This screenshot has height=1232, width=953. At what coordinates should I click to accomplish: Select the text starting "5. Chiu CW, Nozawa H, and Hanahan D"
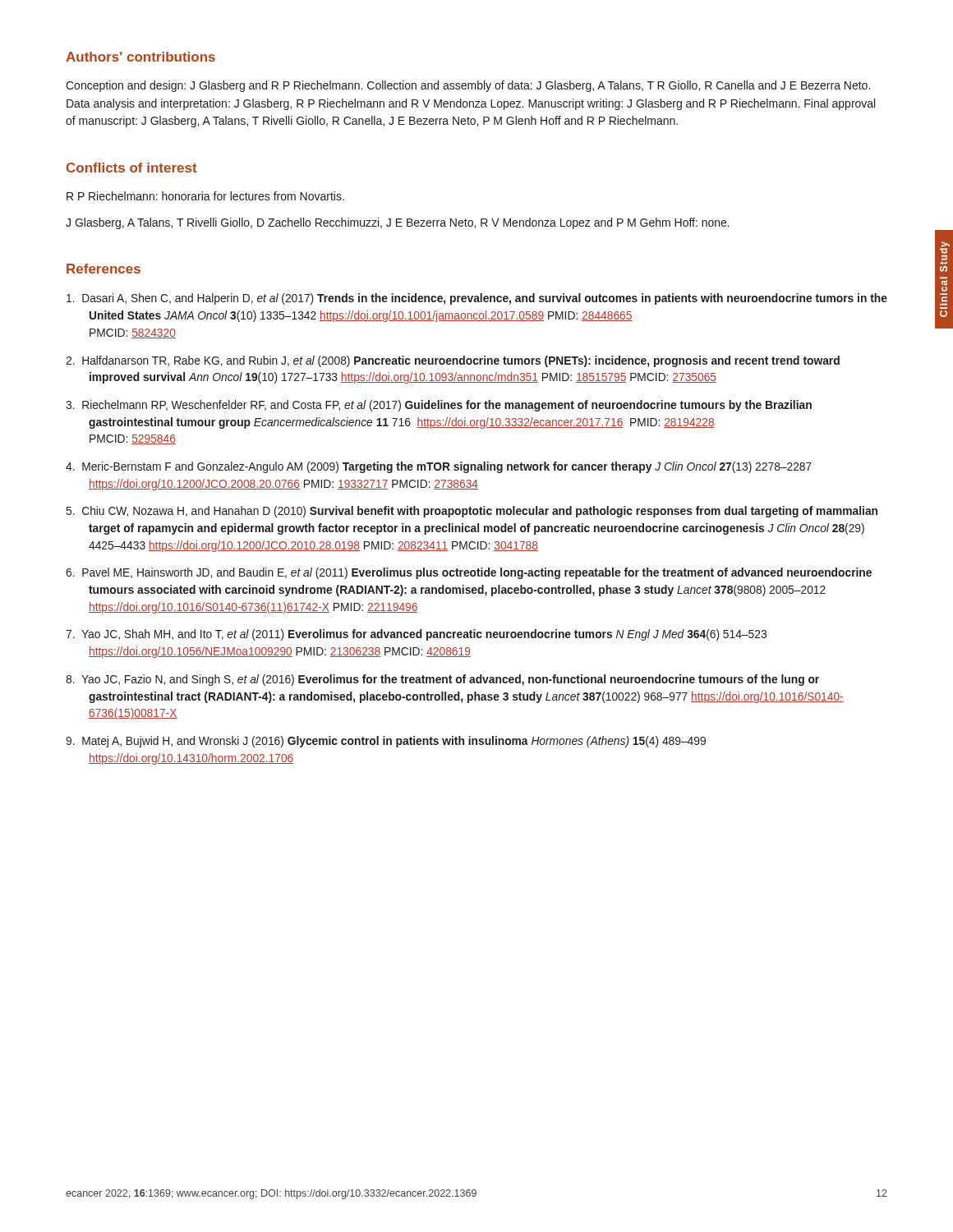[x=472, y=529]
